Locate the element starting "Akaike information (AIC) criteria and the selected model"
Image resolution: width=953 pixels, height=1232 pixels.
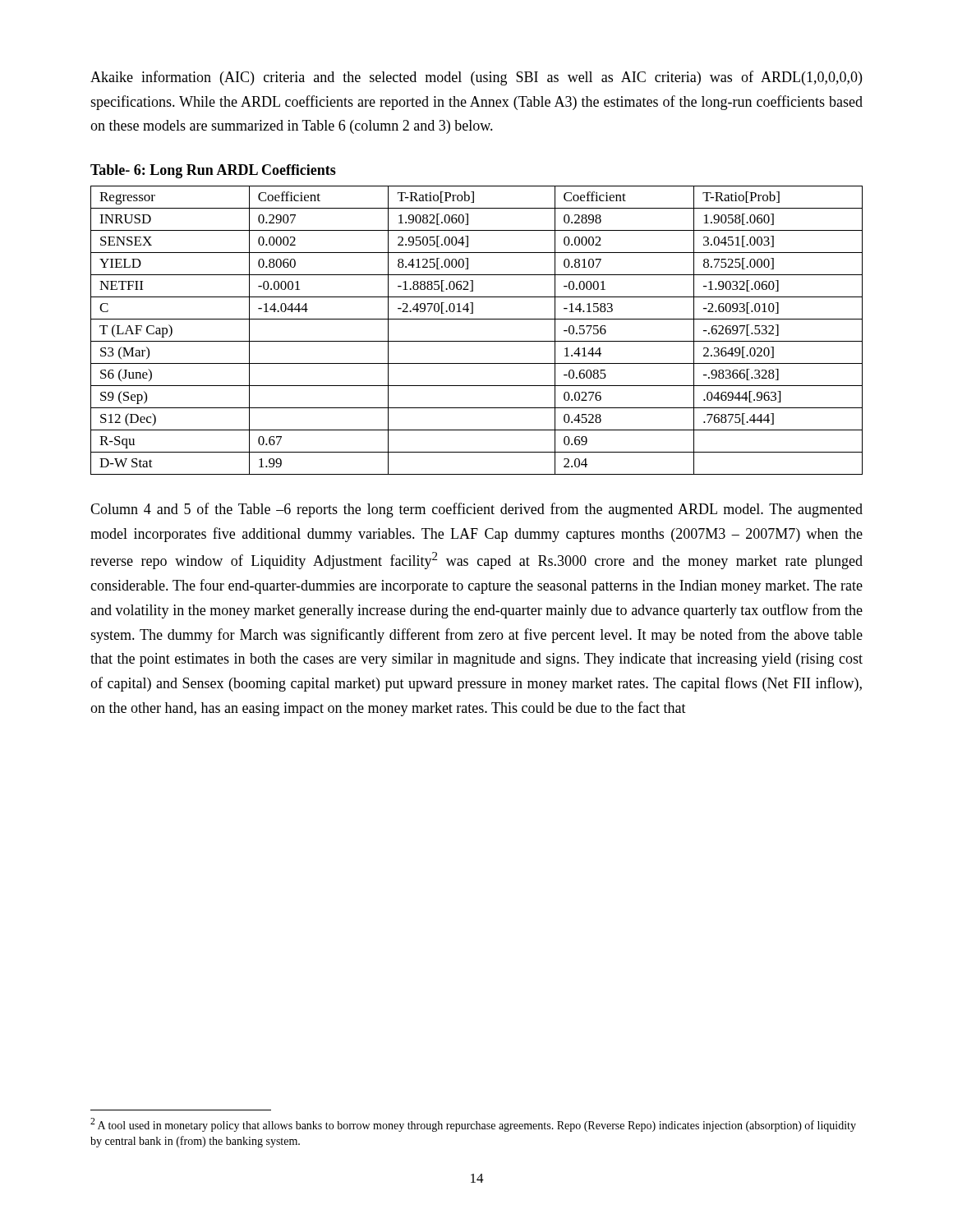coord(476,102)
